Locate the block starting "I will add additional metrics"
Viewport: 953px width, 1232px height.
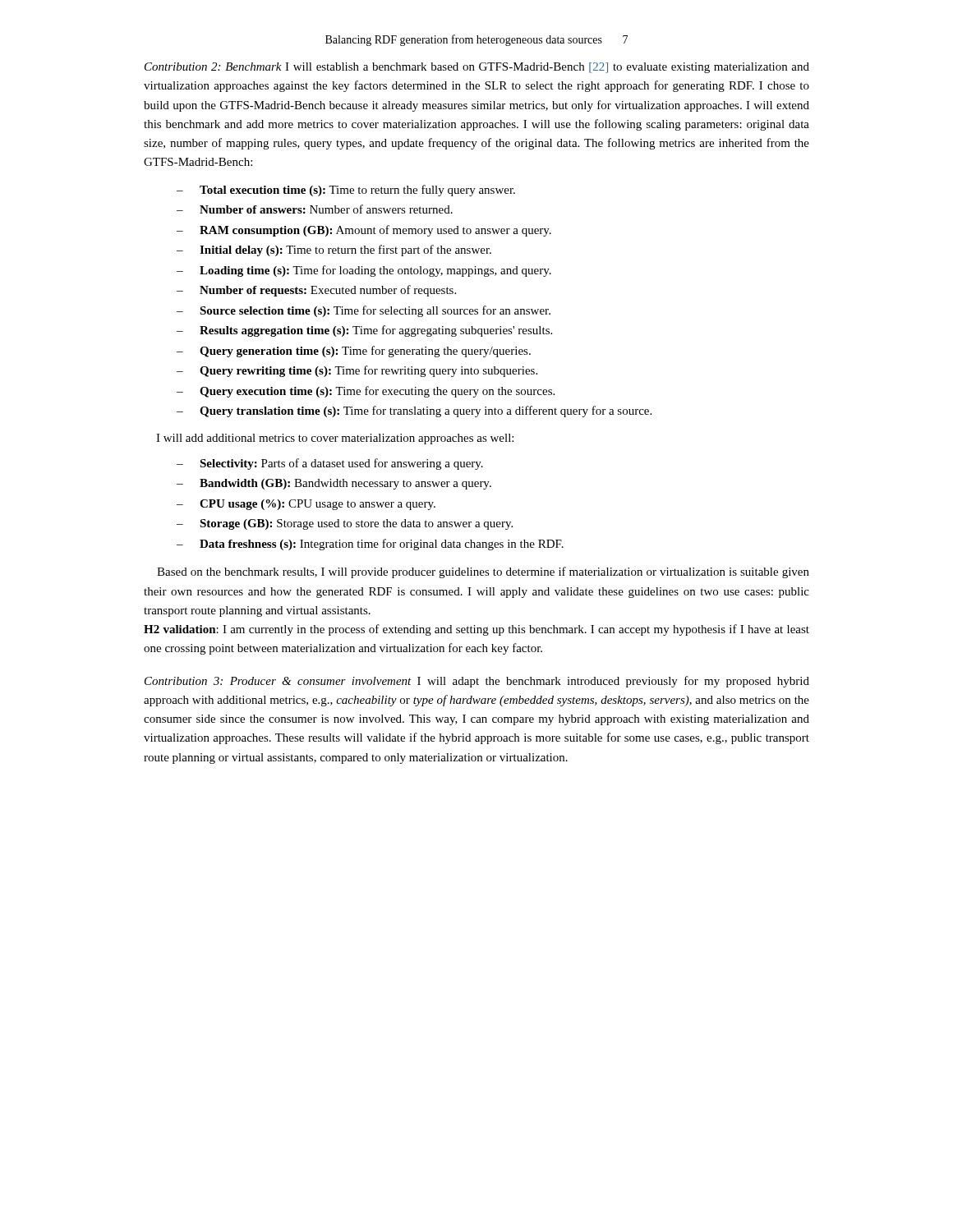pos(329,437)
